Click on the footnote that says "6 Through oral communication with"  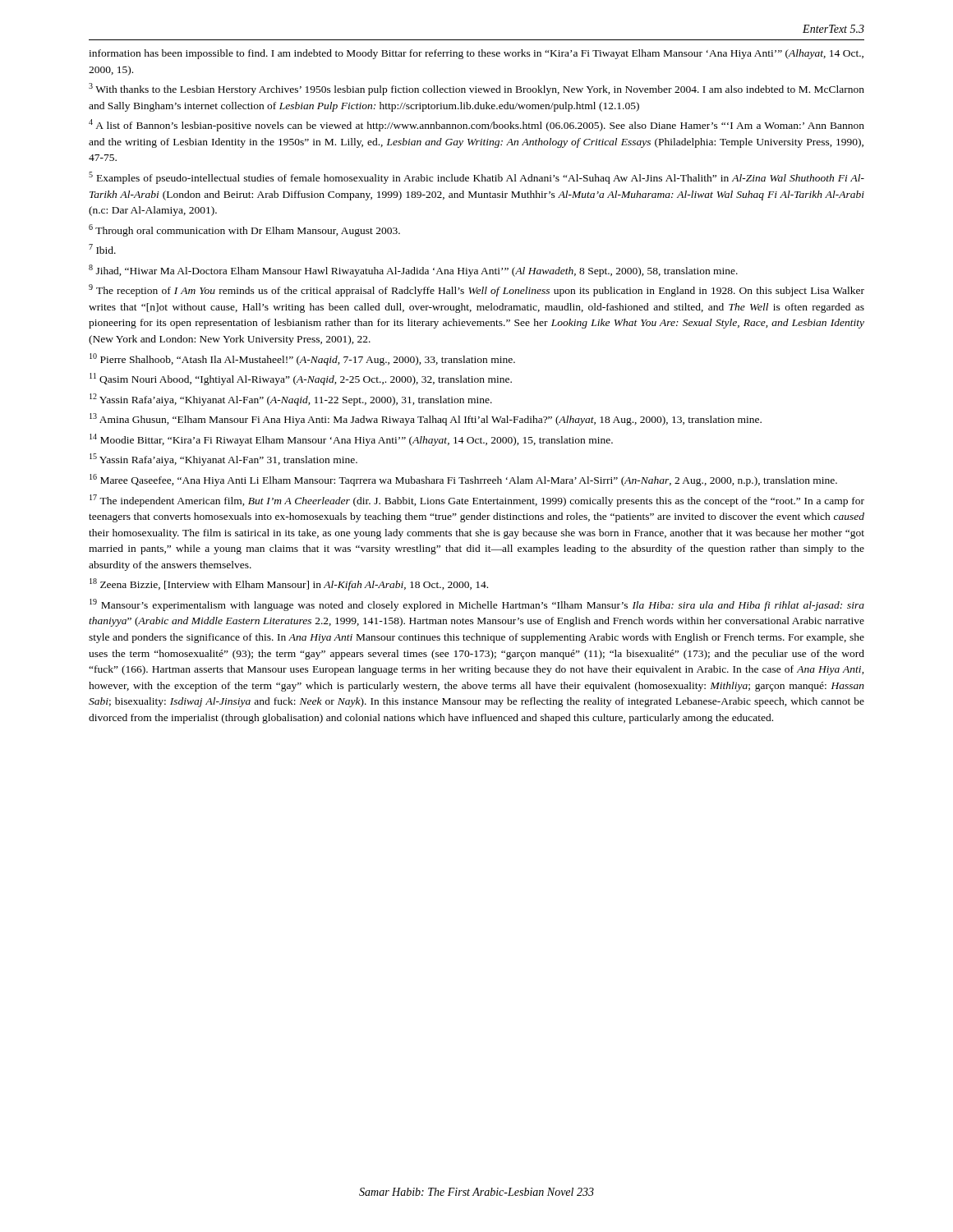(x=244, y=230)
